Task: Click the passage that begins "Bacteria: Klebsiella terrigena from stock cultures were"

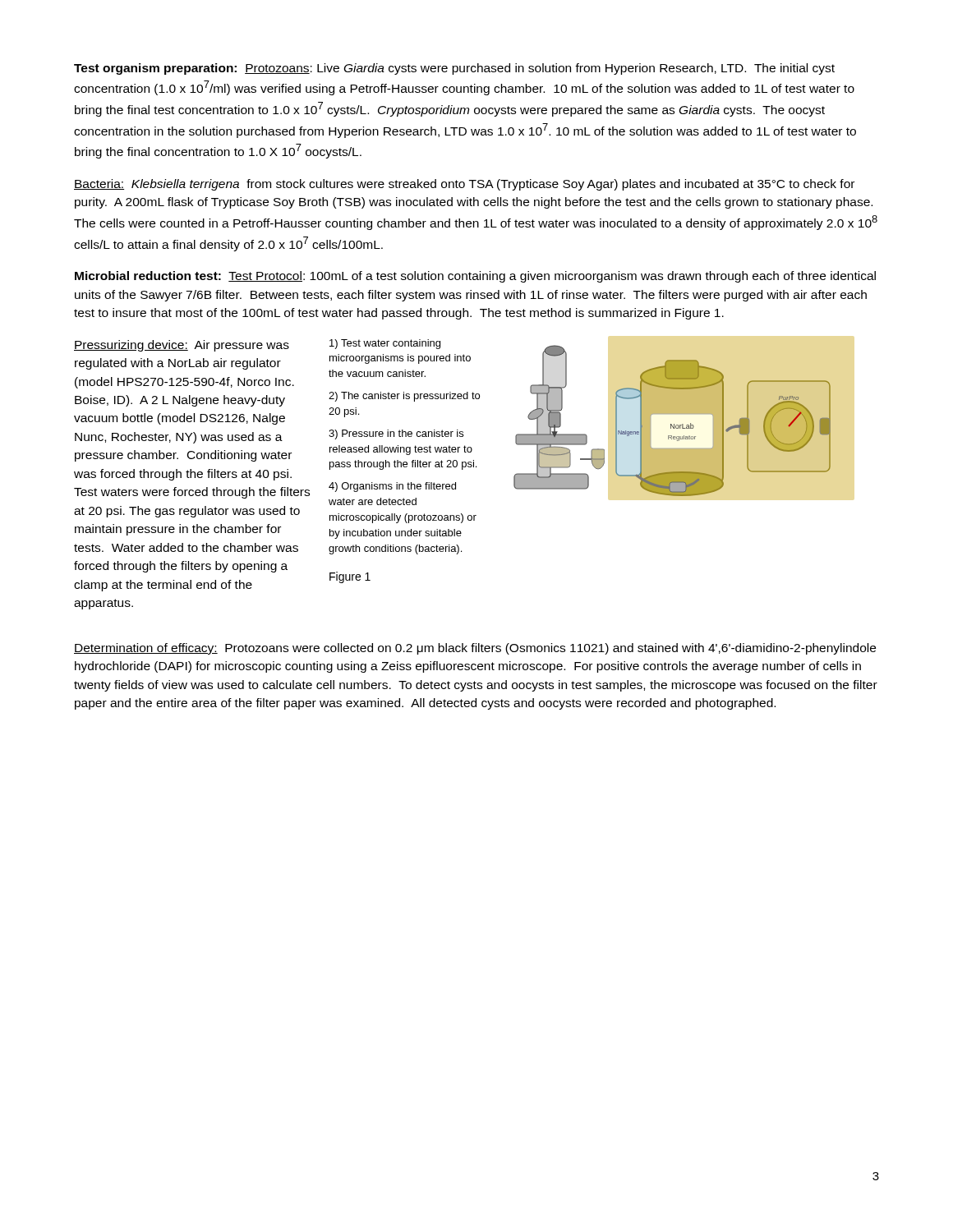Action: (x=476, y=214)
